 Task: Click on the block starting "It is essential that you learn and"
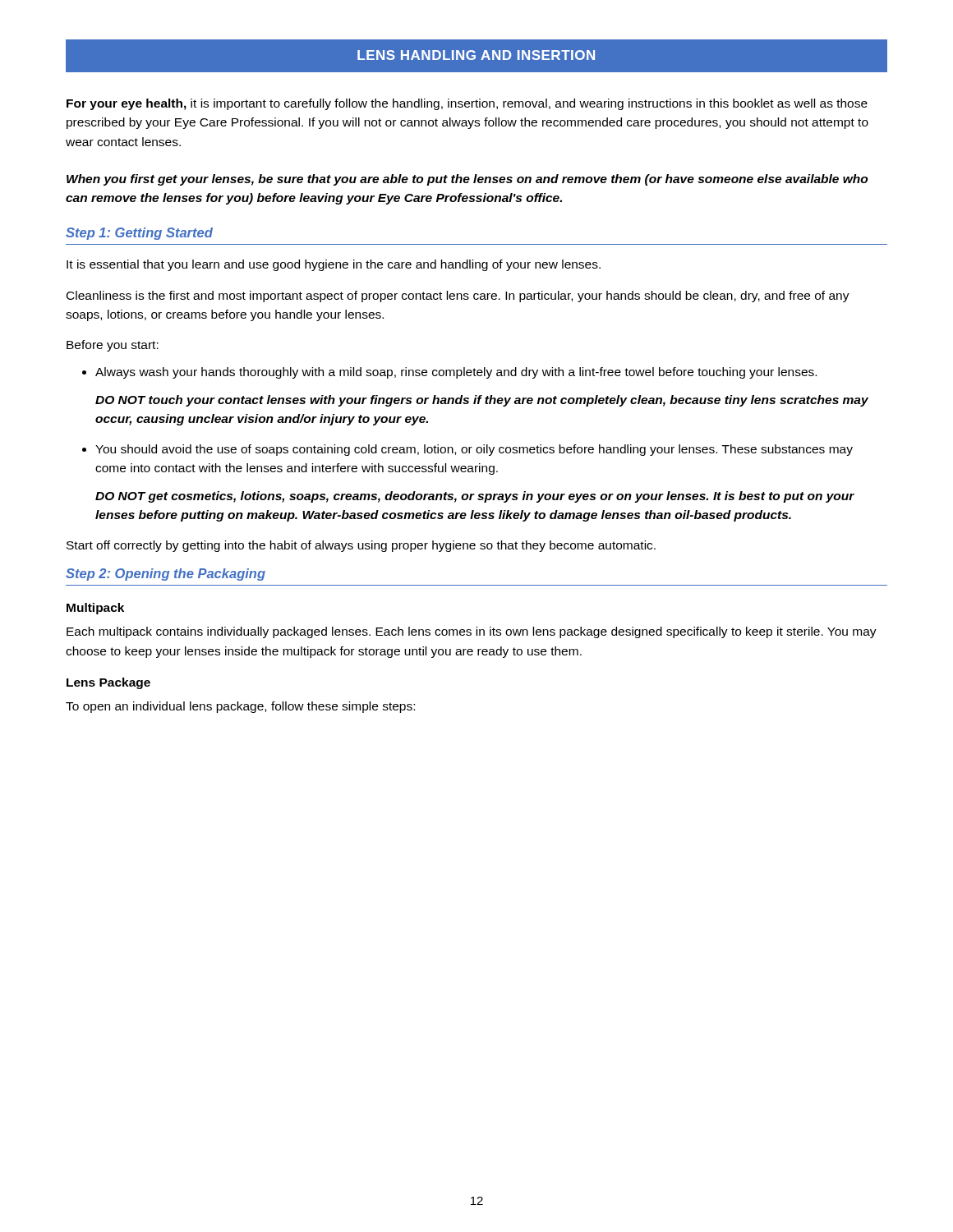[x=476, y=264]
